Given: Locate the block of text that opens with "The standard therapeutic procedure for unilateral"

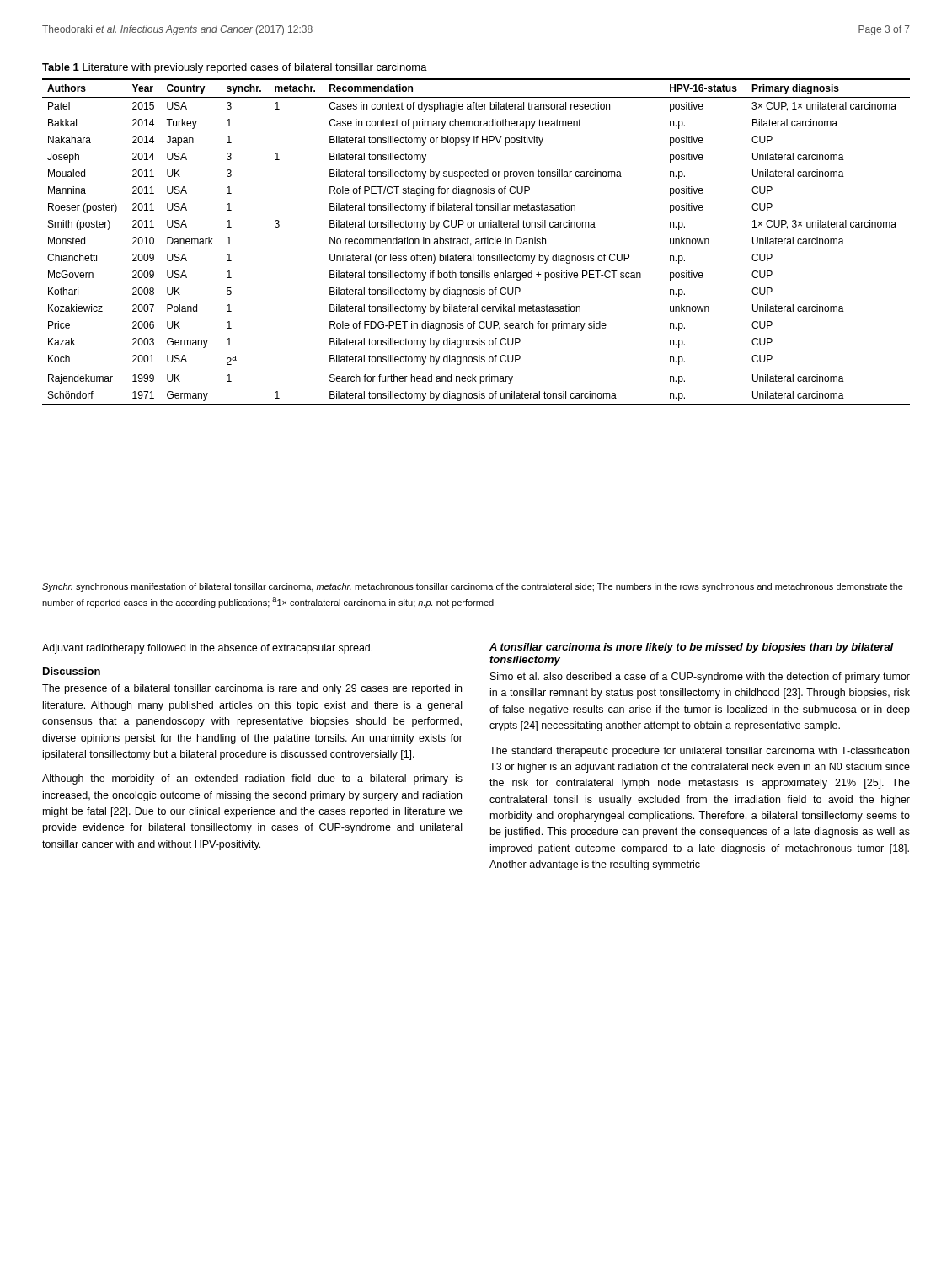Looking at the screenshot, I should pos(700,808).
